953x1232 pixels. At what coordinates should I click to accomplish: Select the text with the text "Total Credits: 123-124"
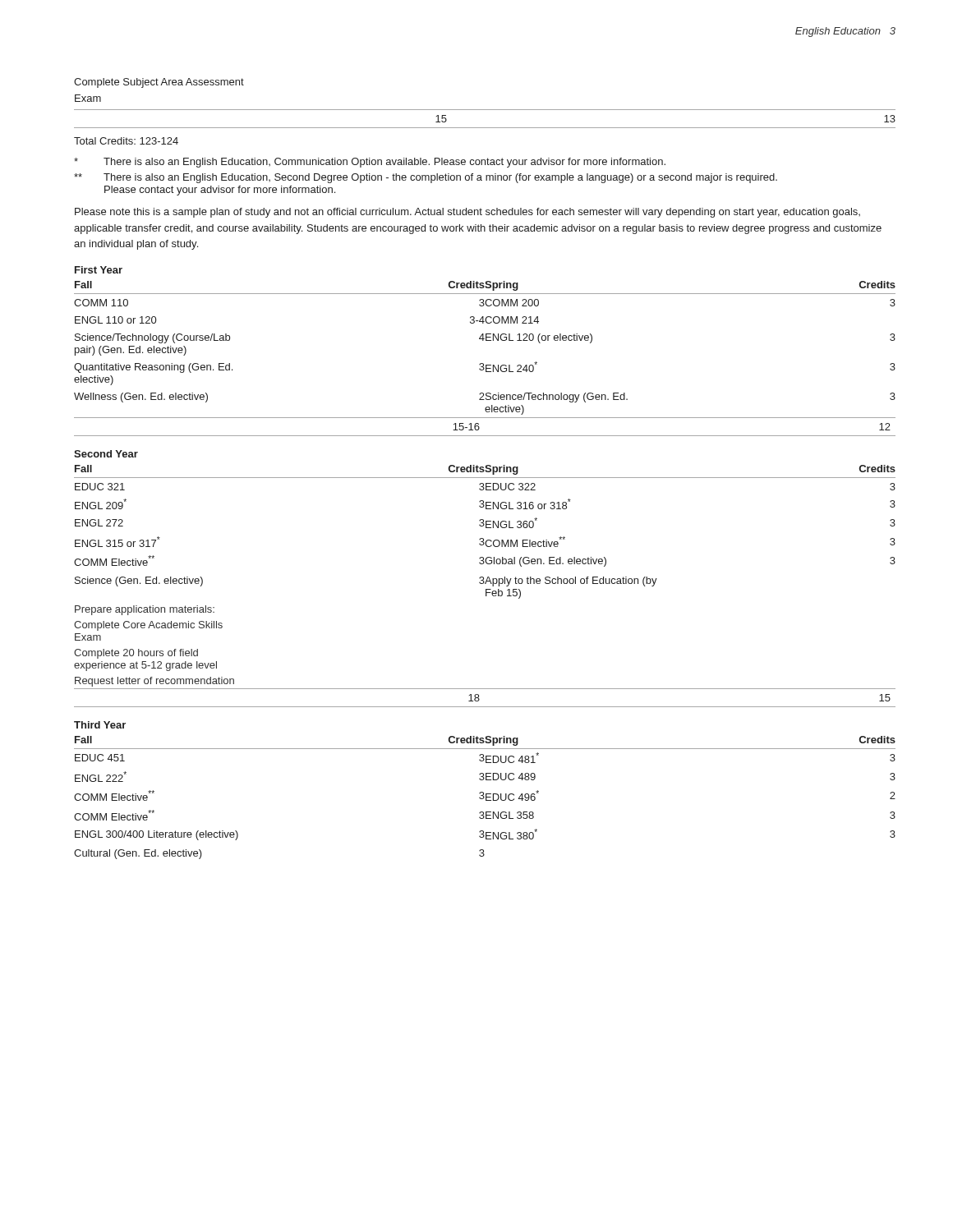point(126,141)
